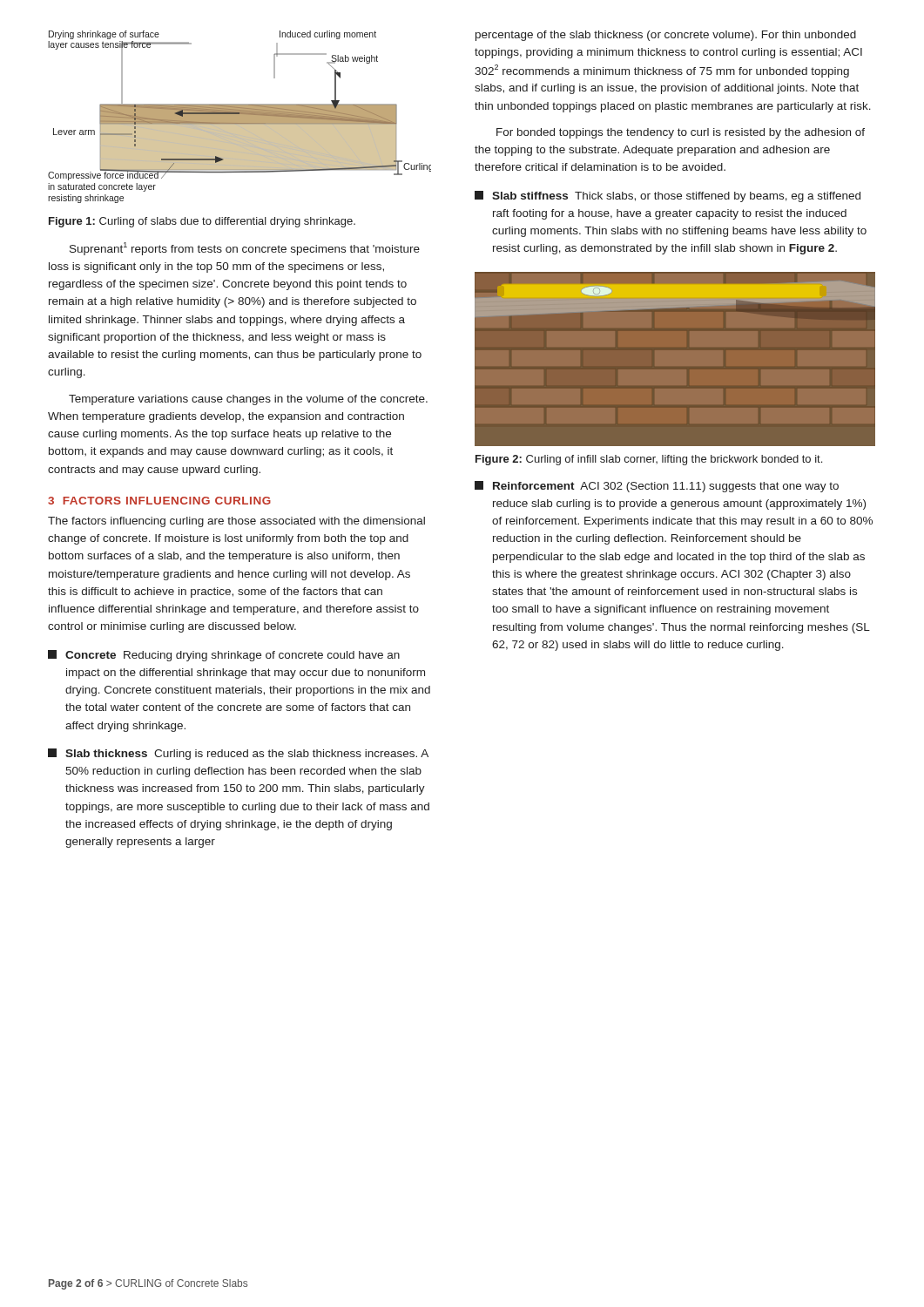Select the list item that says "Slab thickness Curling"
Image resolution: width=924 pixels, height=1307 pixels.
239,798
